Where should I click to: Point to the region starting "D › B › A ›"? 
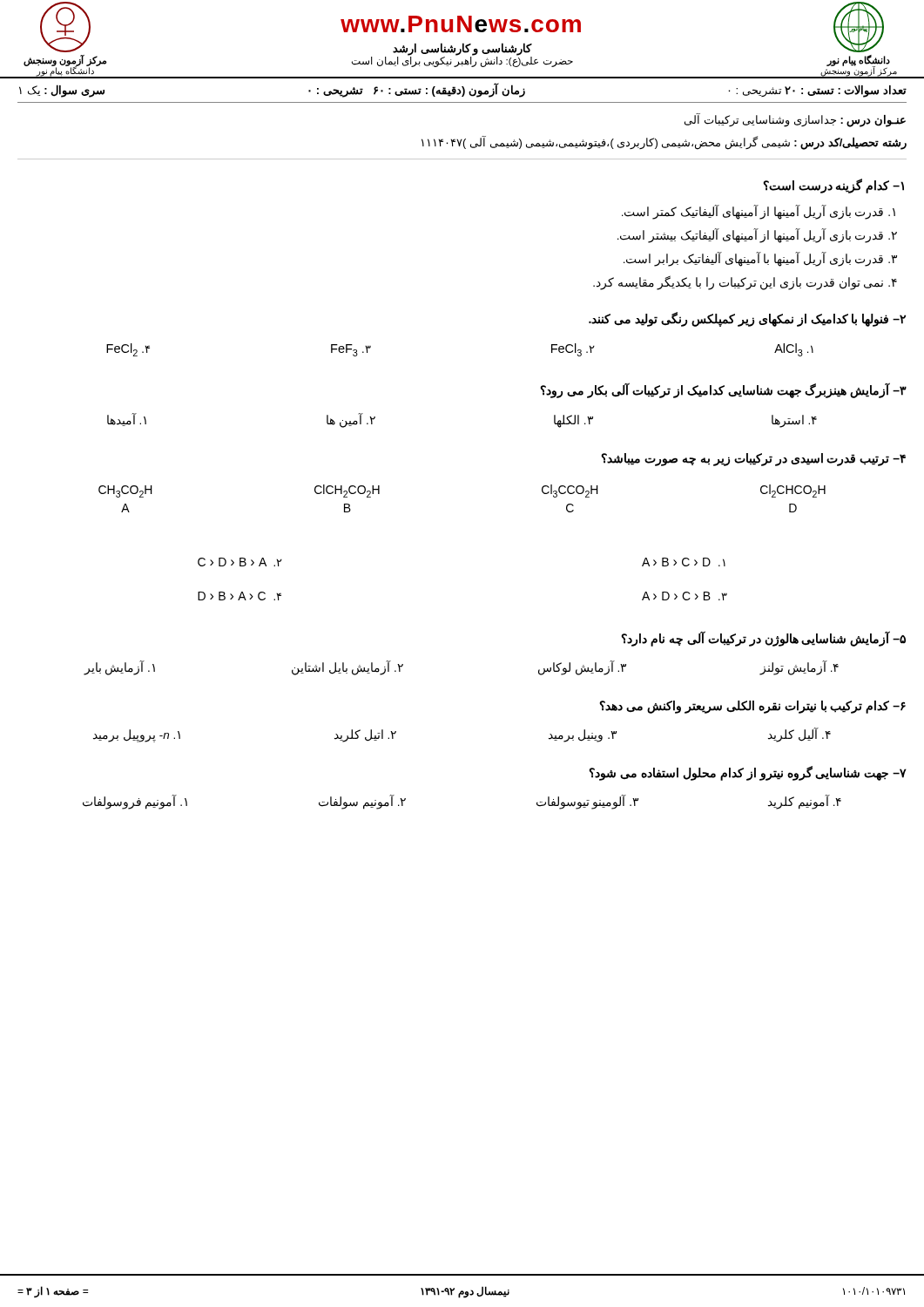click(243, 595)
